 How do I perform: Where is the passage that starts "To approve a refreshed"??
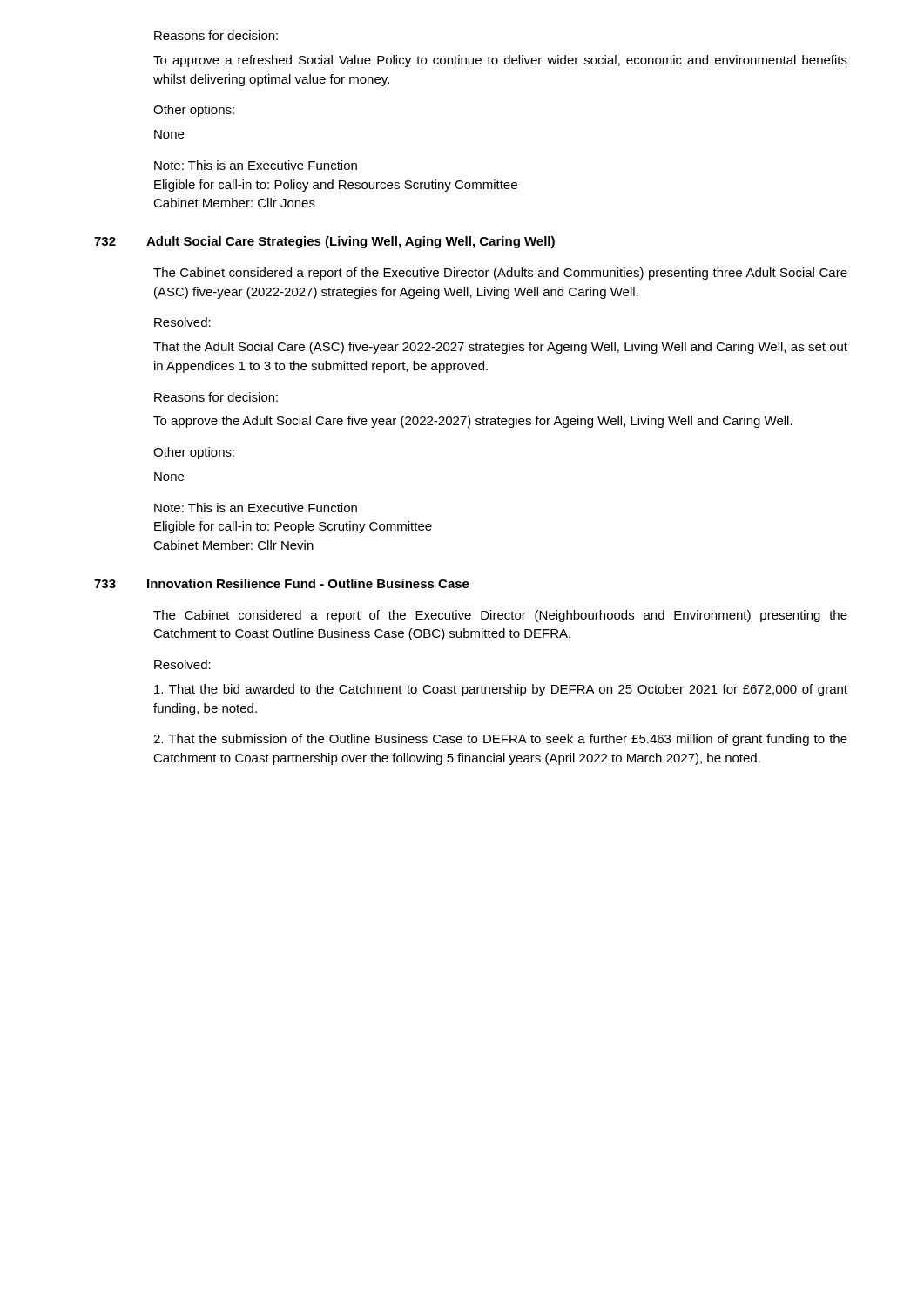tap(500, 69)
